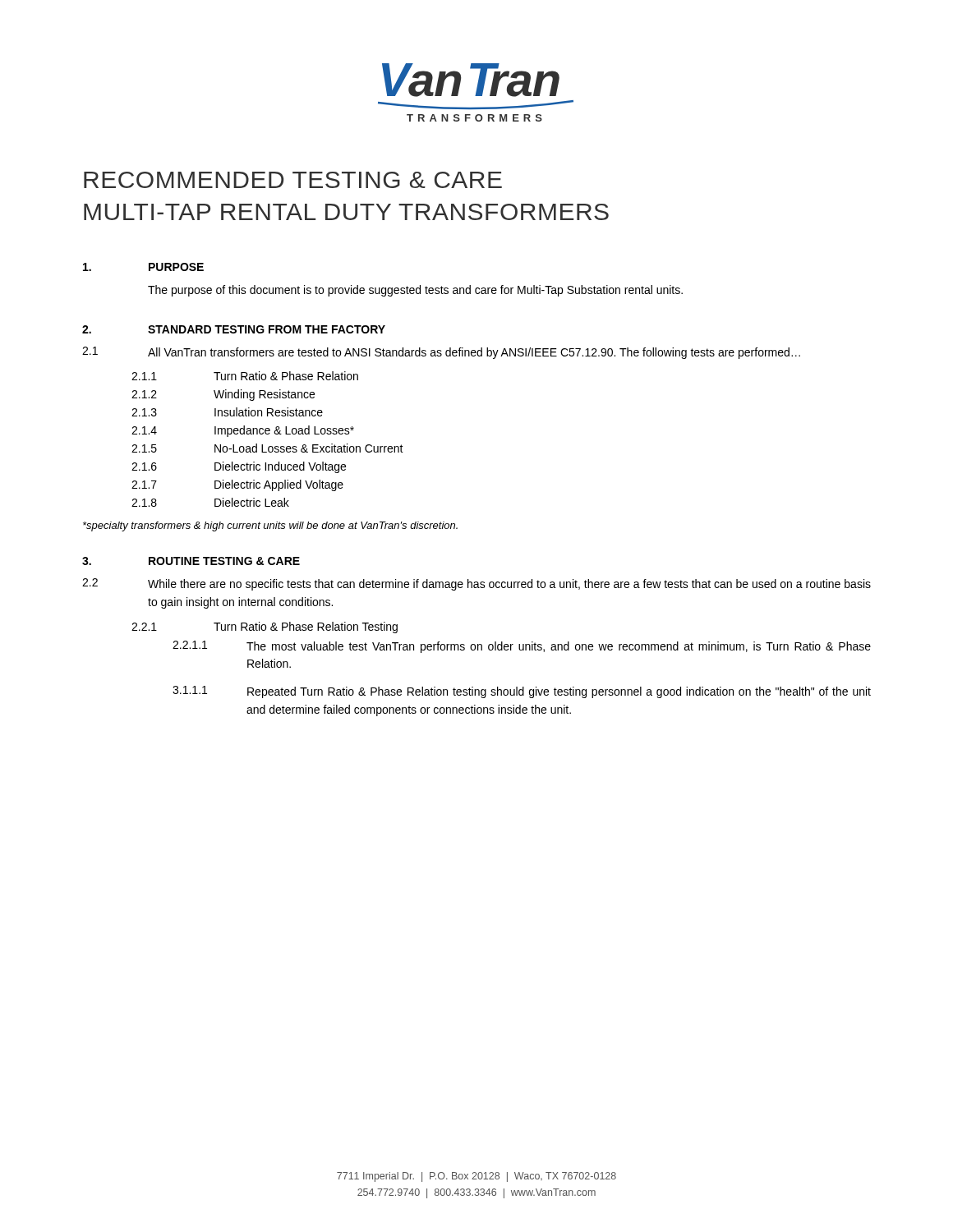This screenshot has height=1232, width=953.
Task: Point to the text block starting "1 All VanTran transformers are tested to"
Action: [x=476, y=353]
